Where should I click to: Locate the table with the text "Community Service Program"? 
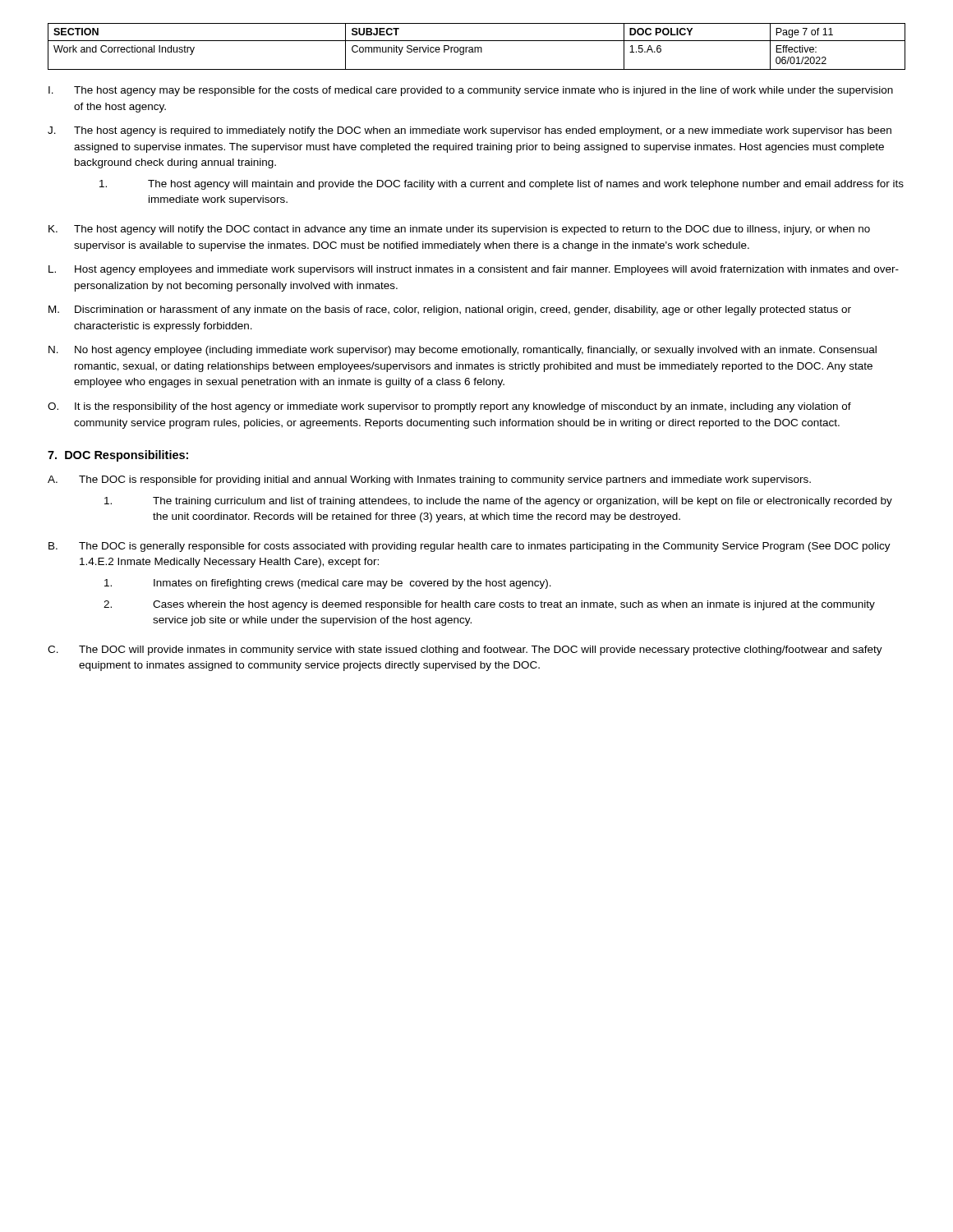(476, 46)
